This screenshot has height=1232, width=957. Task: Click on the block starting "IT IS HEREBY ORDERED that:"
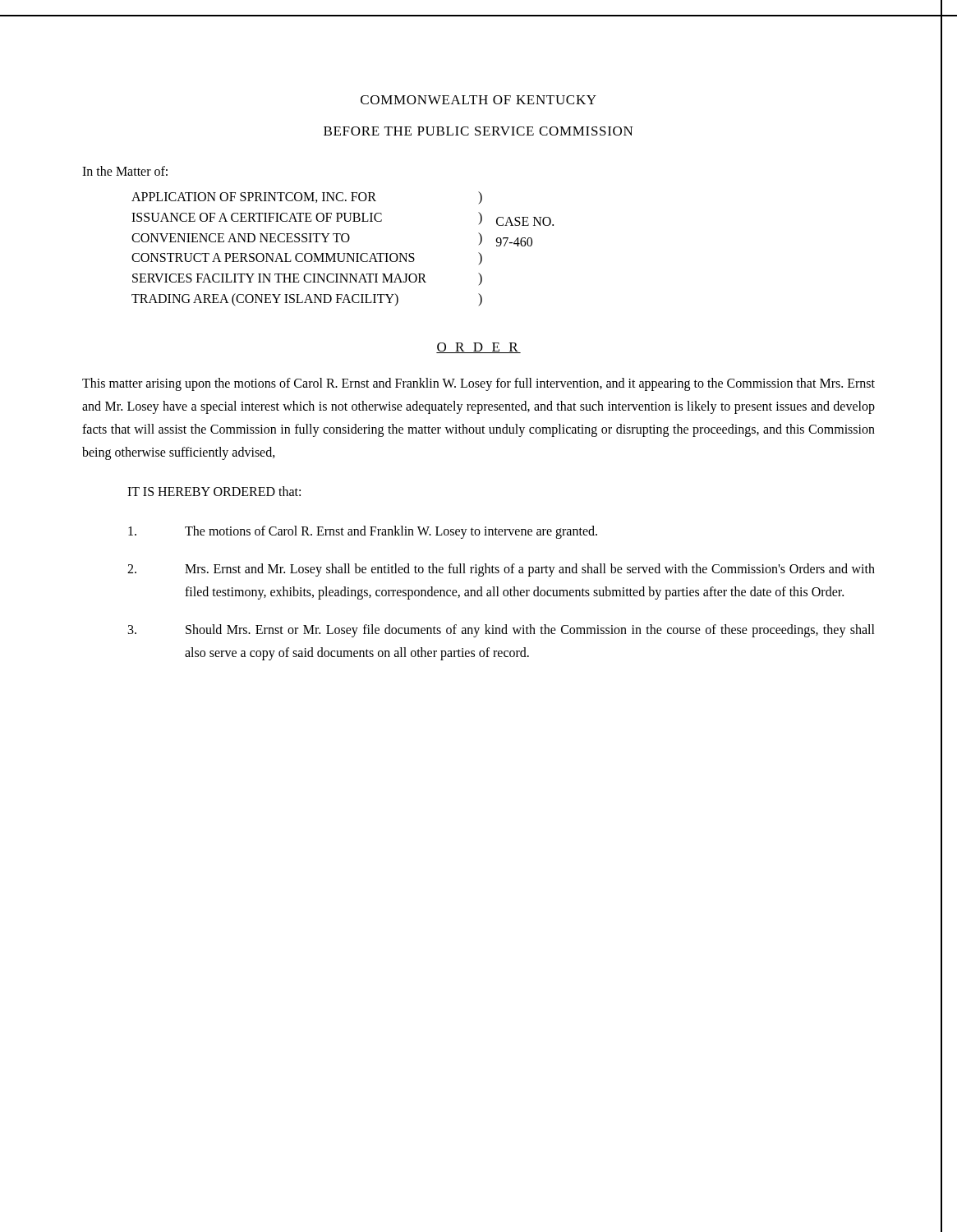click(x=215, y=491)
